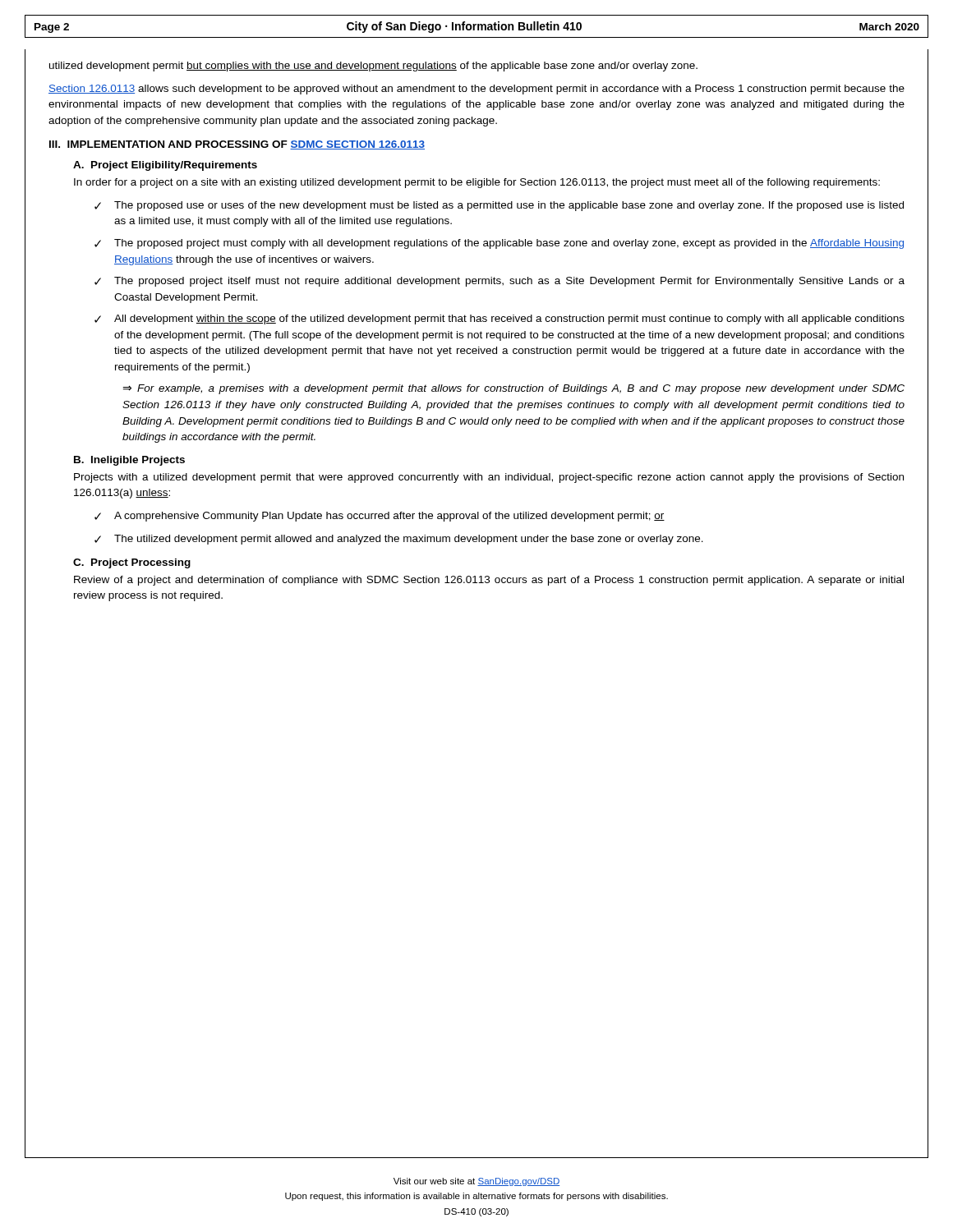This screenshot has width=953, height=1232.
Task: Click on the region starting "B. Ineligible Projects"
Action: 129,459
